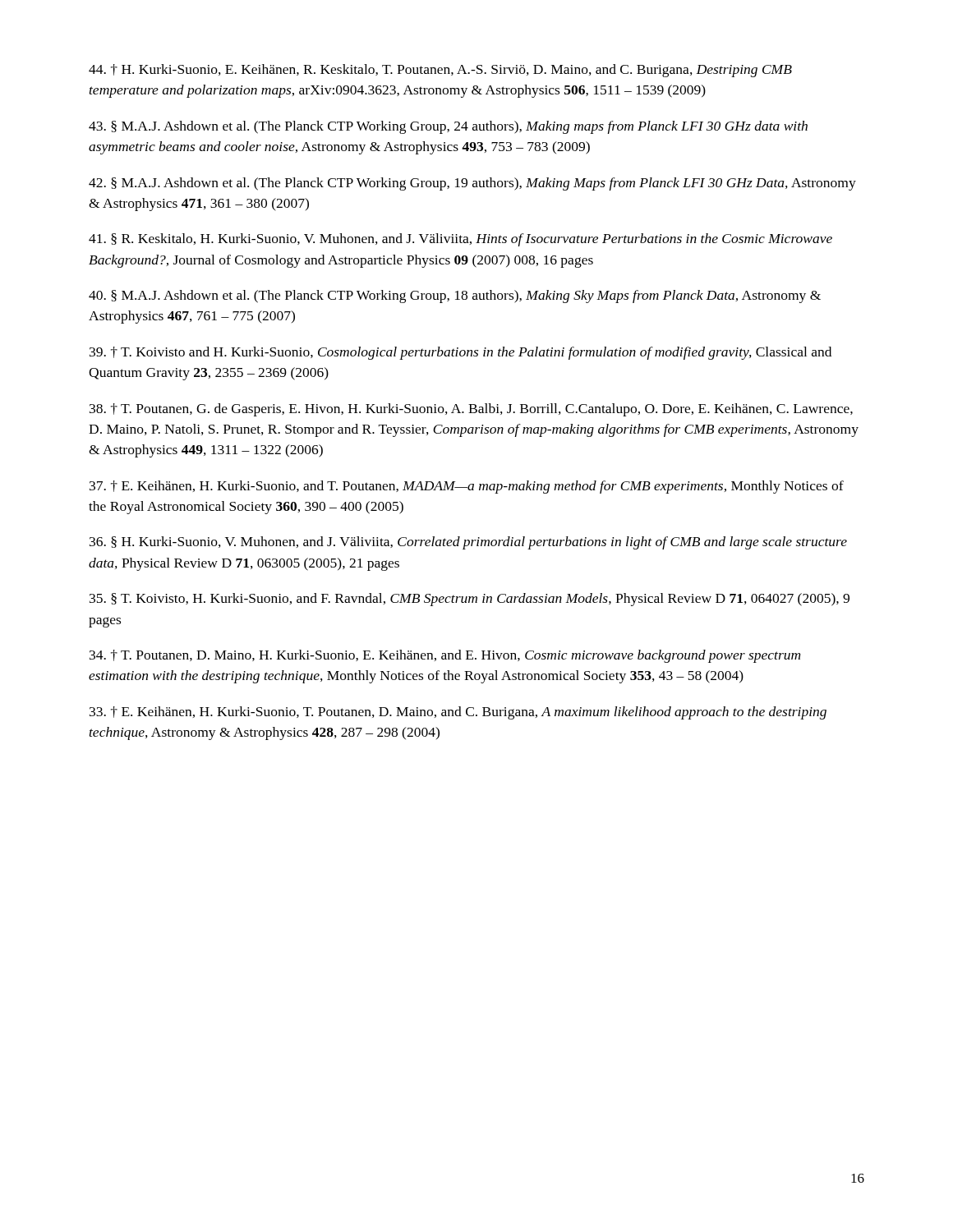The width and height of the screenshot is (953, 1232).
Task: Navigate to the element starting "34. † T. Poutanen, D. Maino, H. Kurki-Suonio,"
Action: [476, 665]
